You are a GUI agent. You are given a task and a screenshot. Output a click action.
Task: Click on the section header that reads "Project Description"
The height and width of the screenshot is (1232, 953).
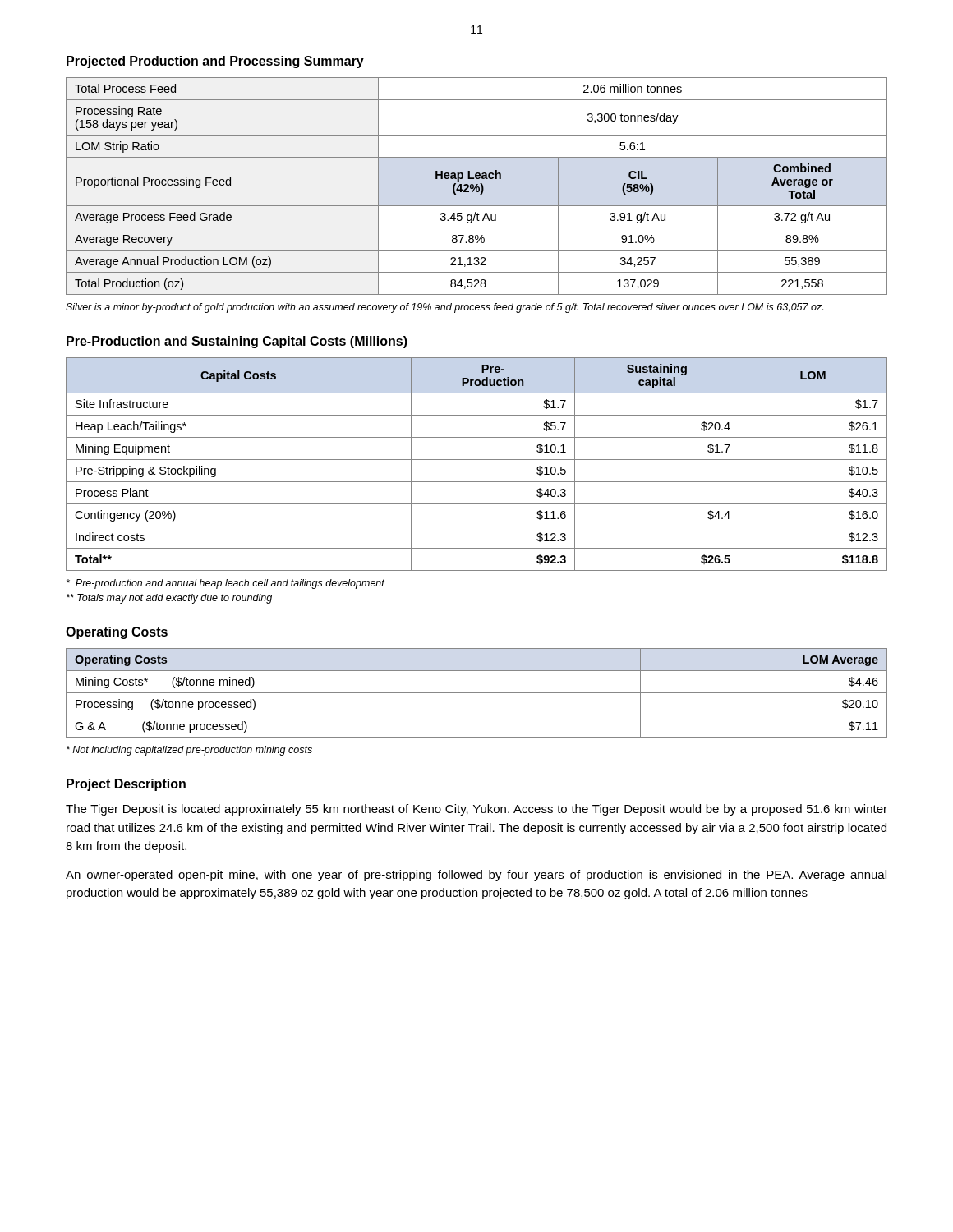click(x=126, y=784)
